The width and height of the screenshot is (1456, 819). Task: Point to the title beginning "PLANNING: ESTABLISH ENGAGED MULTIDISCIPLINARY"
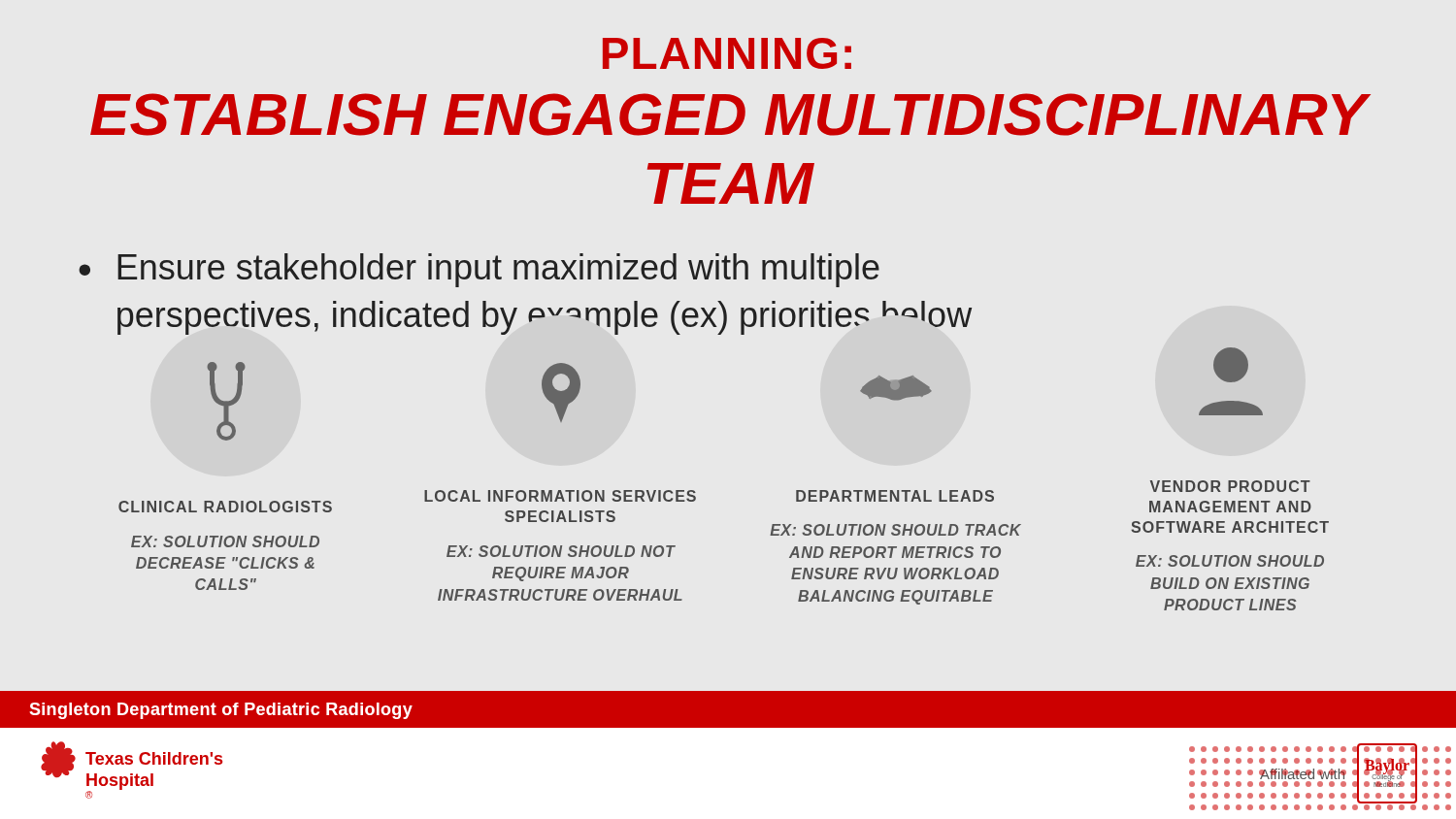pyautogui.click(x=728, y=122)
